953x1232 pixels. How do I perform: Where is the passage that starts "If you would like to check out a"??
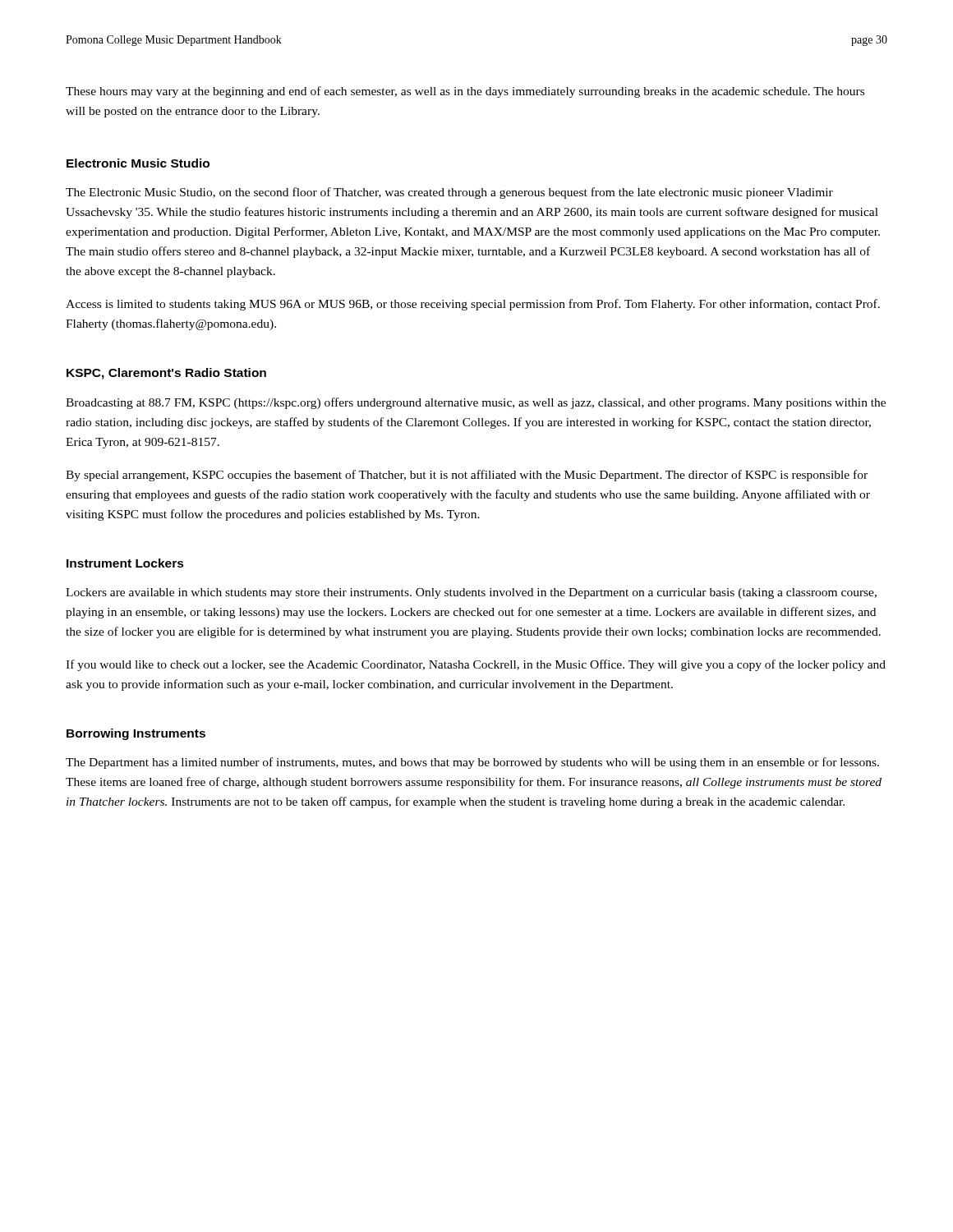tap(476, 674)
